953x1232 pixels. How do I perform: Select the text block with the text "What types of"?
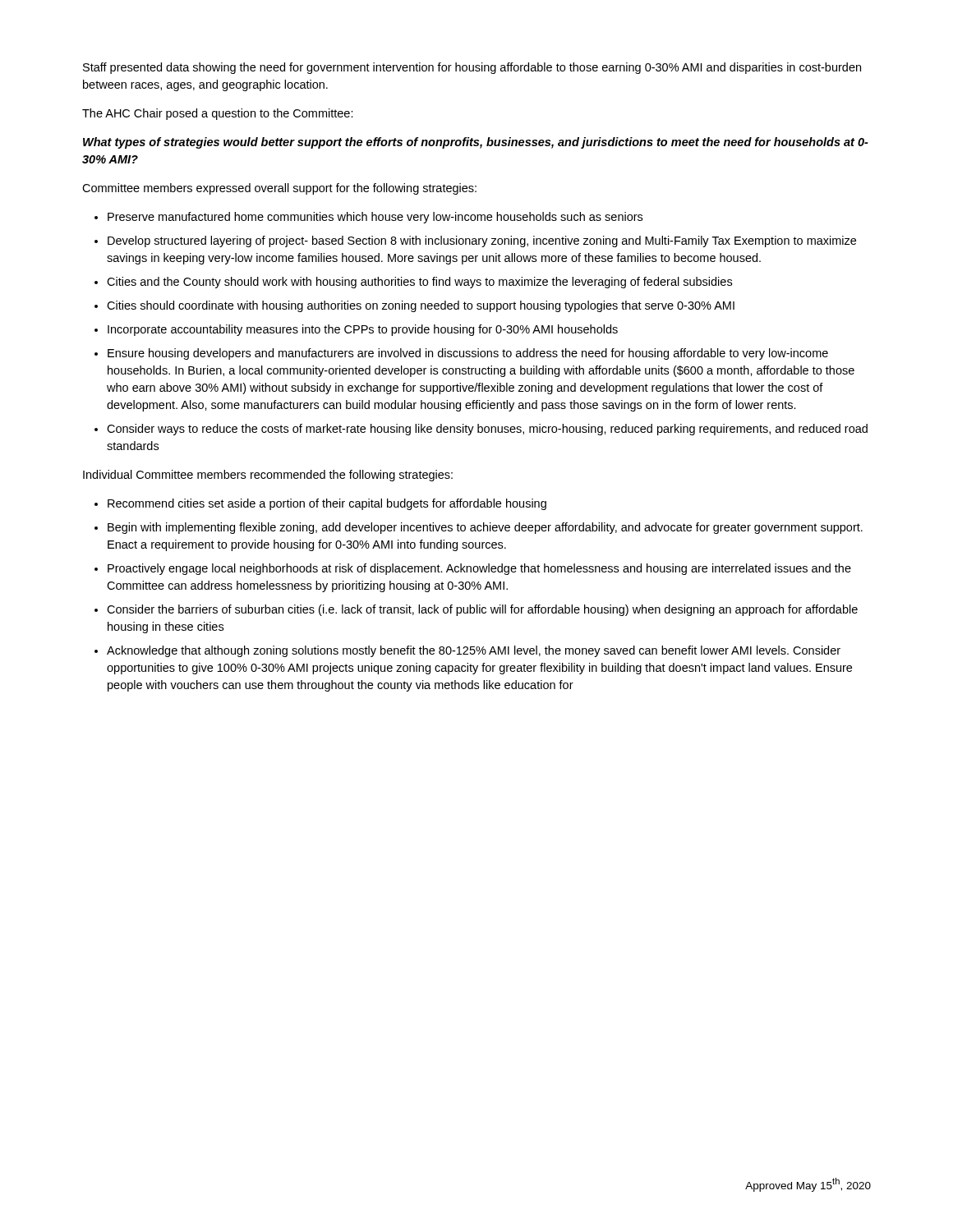pyautogui.click(x=475, y=151)
